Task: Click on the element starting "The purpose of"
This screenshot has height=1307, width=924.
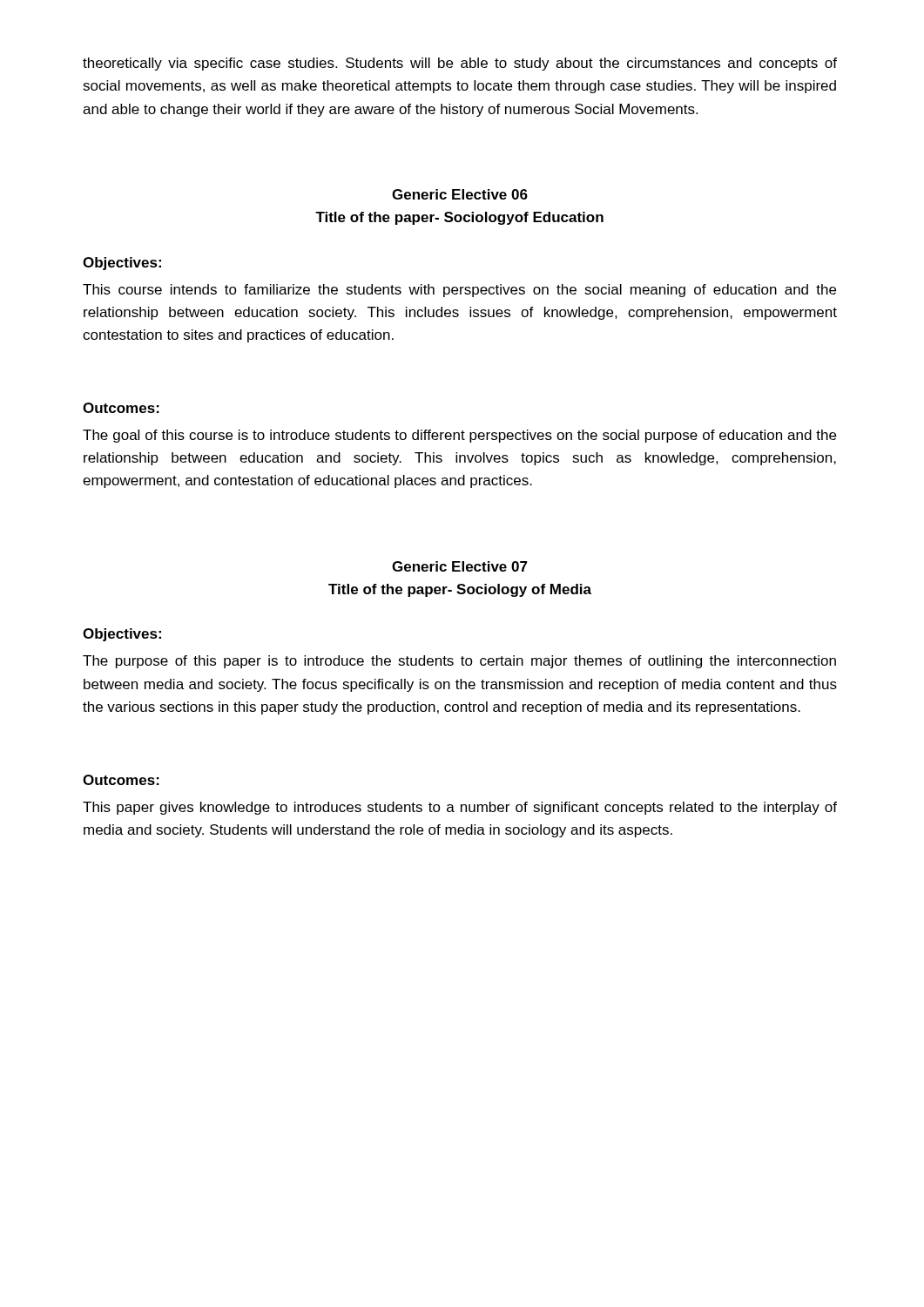Action: coord(460,684)
